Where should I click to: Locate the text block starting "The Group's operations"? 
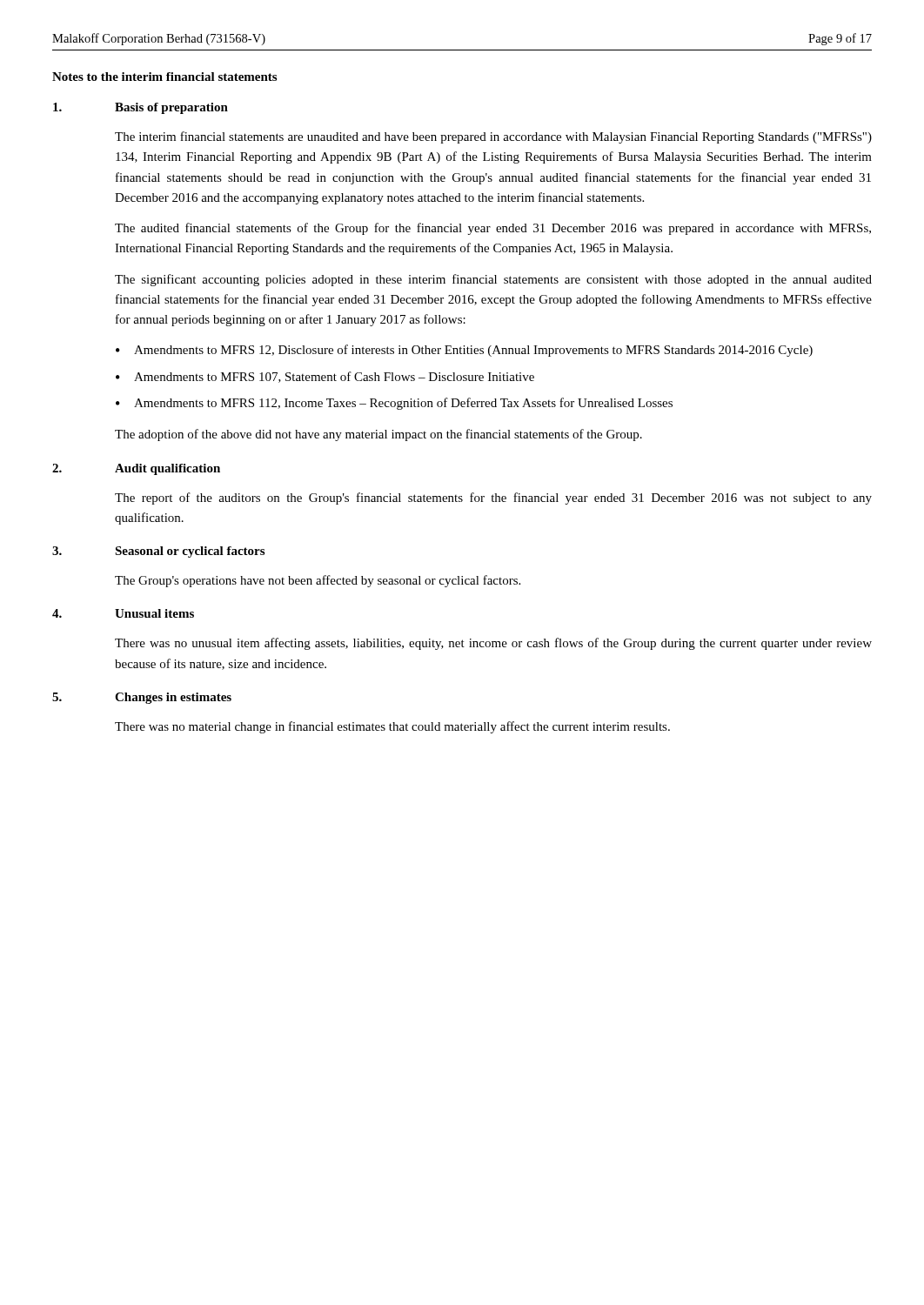coord(318,580)
